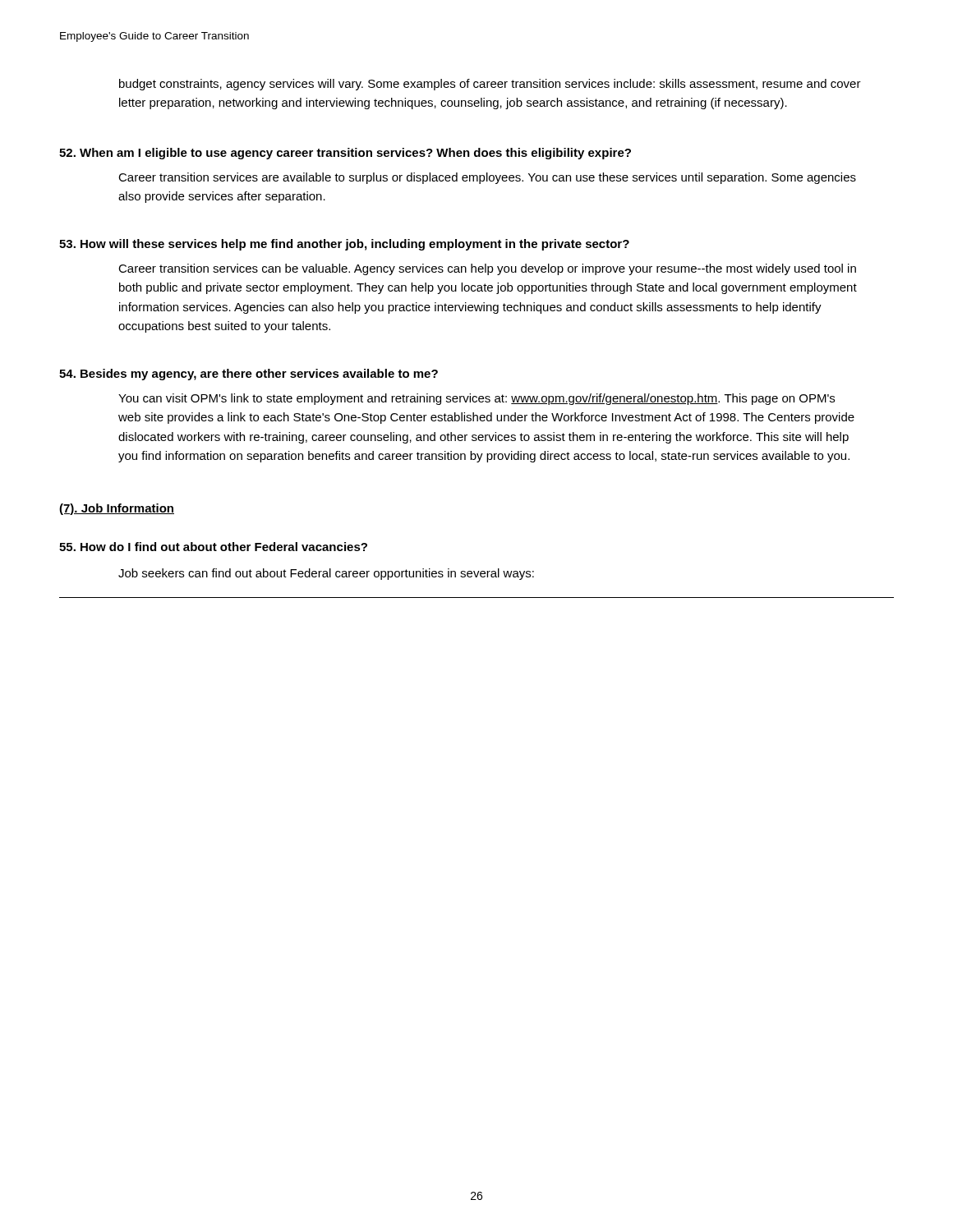Find the text block with the text "budget constraints, agency"
The width and height of the screenshot is (953, 1232).
point(489,93)
